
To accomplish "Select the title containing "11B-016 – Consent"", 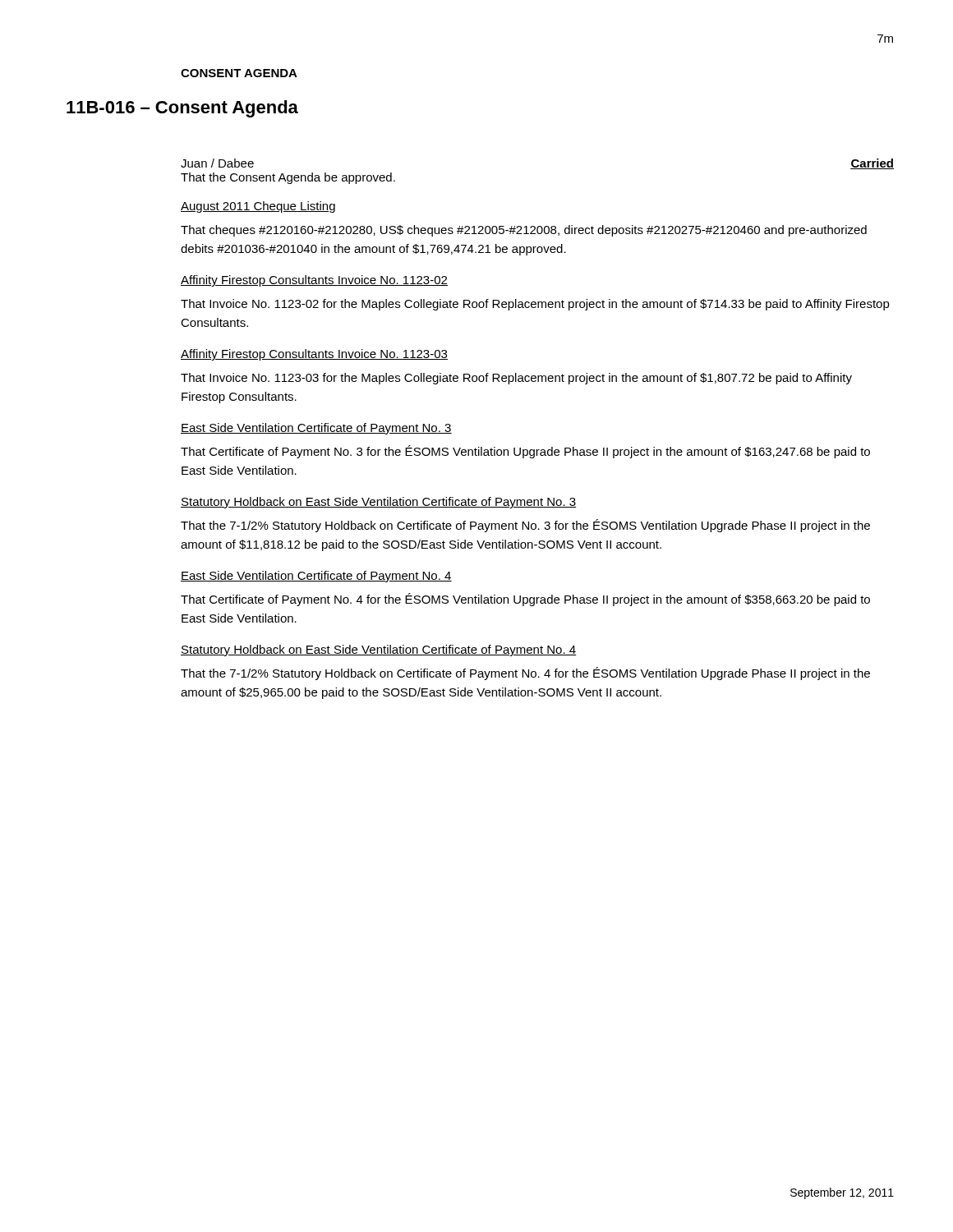I will pyautogui.click(x=182, y=107).
